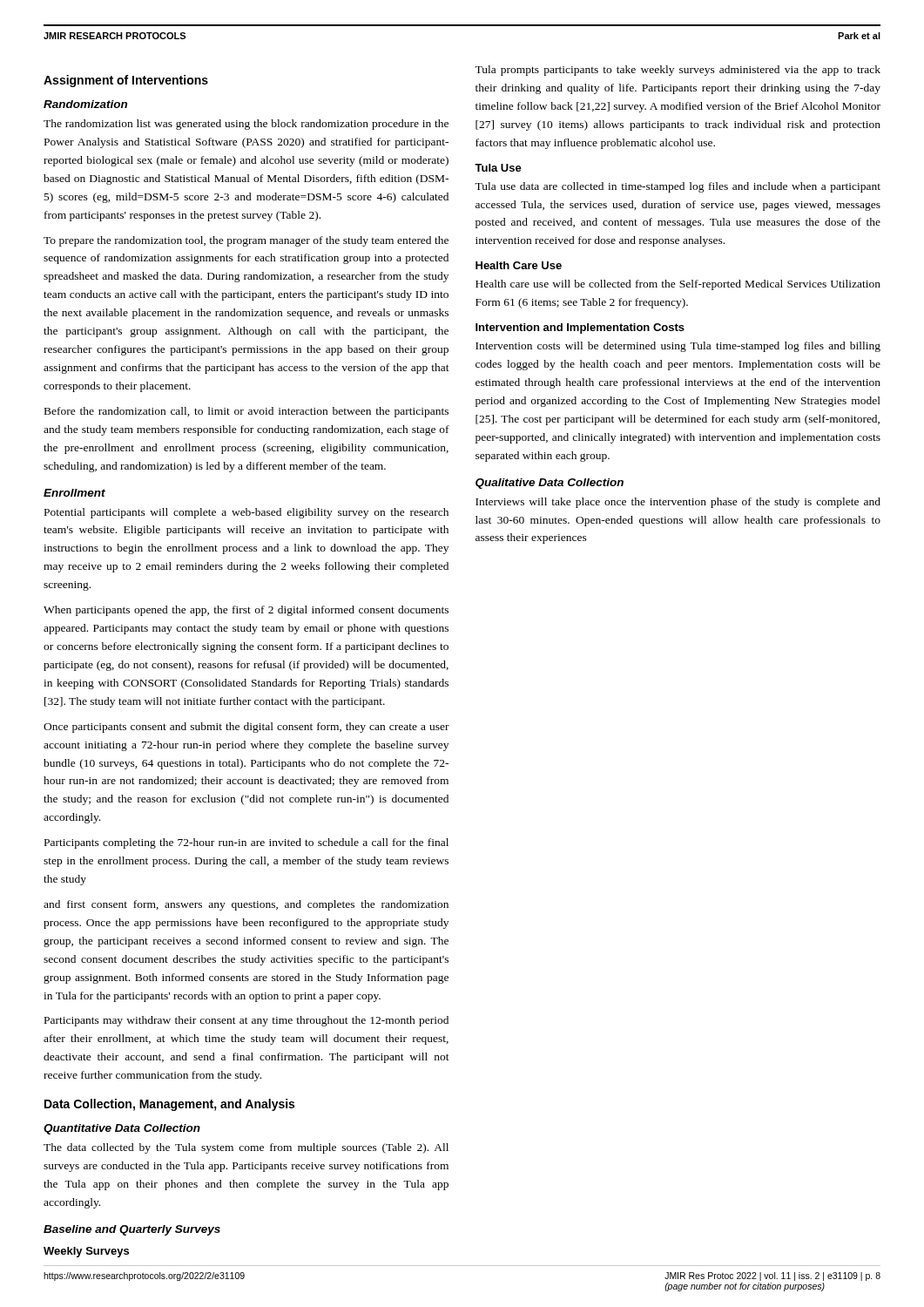Point to "Tula Use"
The image size is (924, 1307).
498,167
